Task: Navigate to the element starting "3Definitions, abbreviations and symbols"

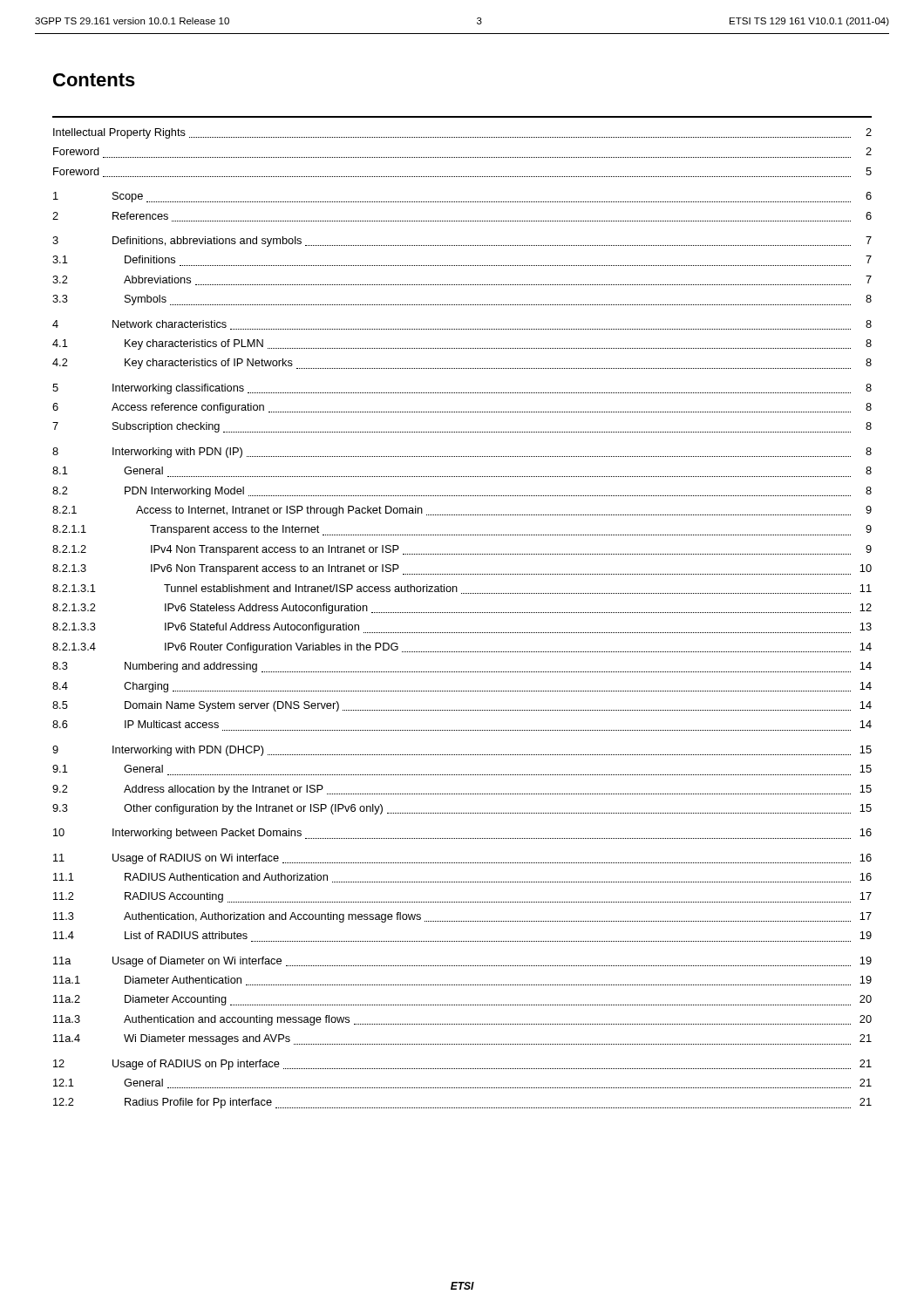Action: point(462,241)
